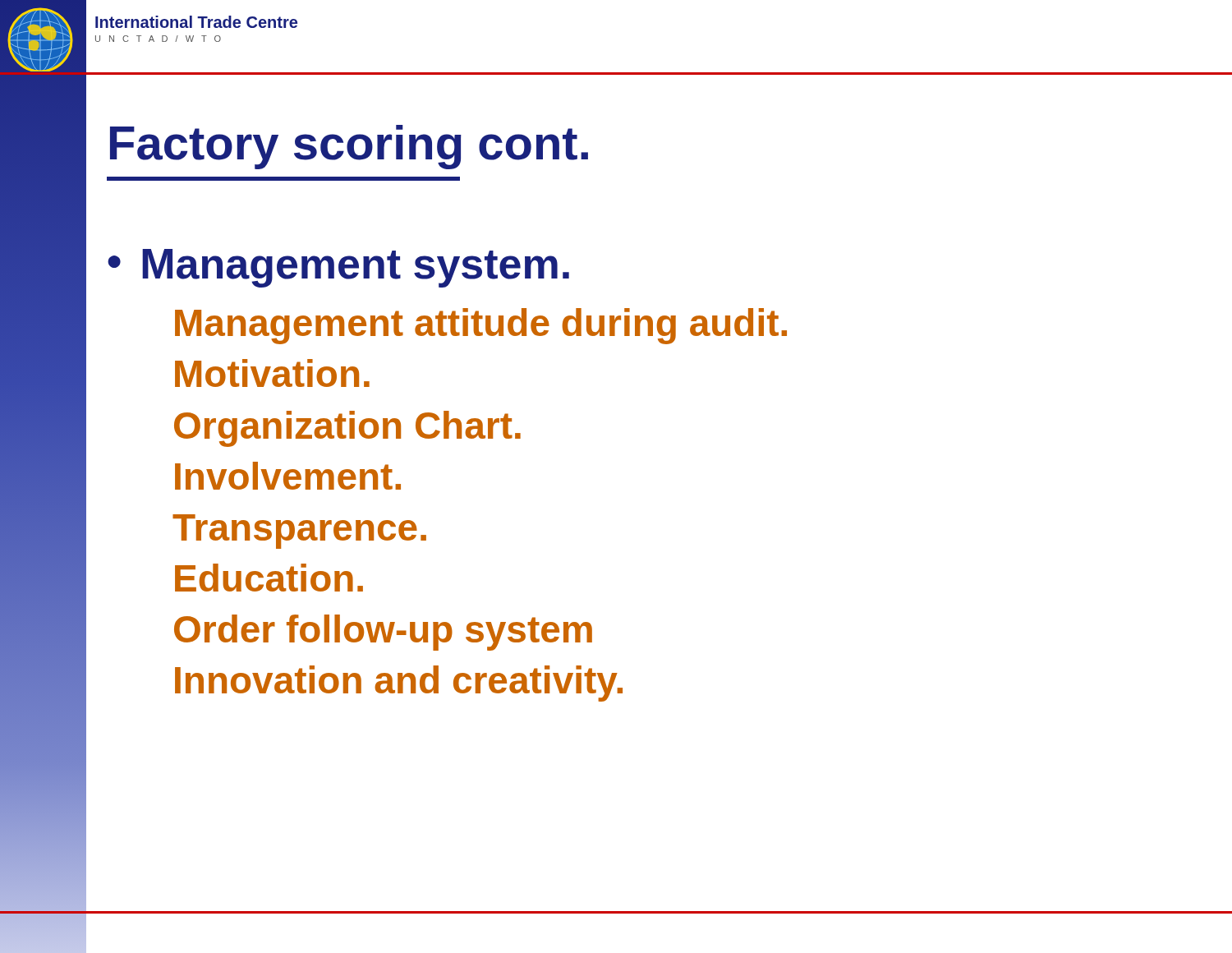Point to "• Management system."

pyautogui.click(x=339, y=264)
